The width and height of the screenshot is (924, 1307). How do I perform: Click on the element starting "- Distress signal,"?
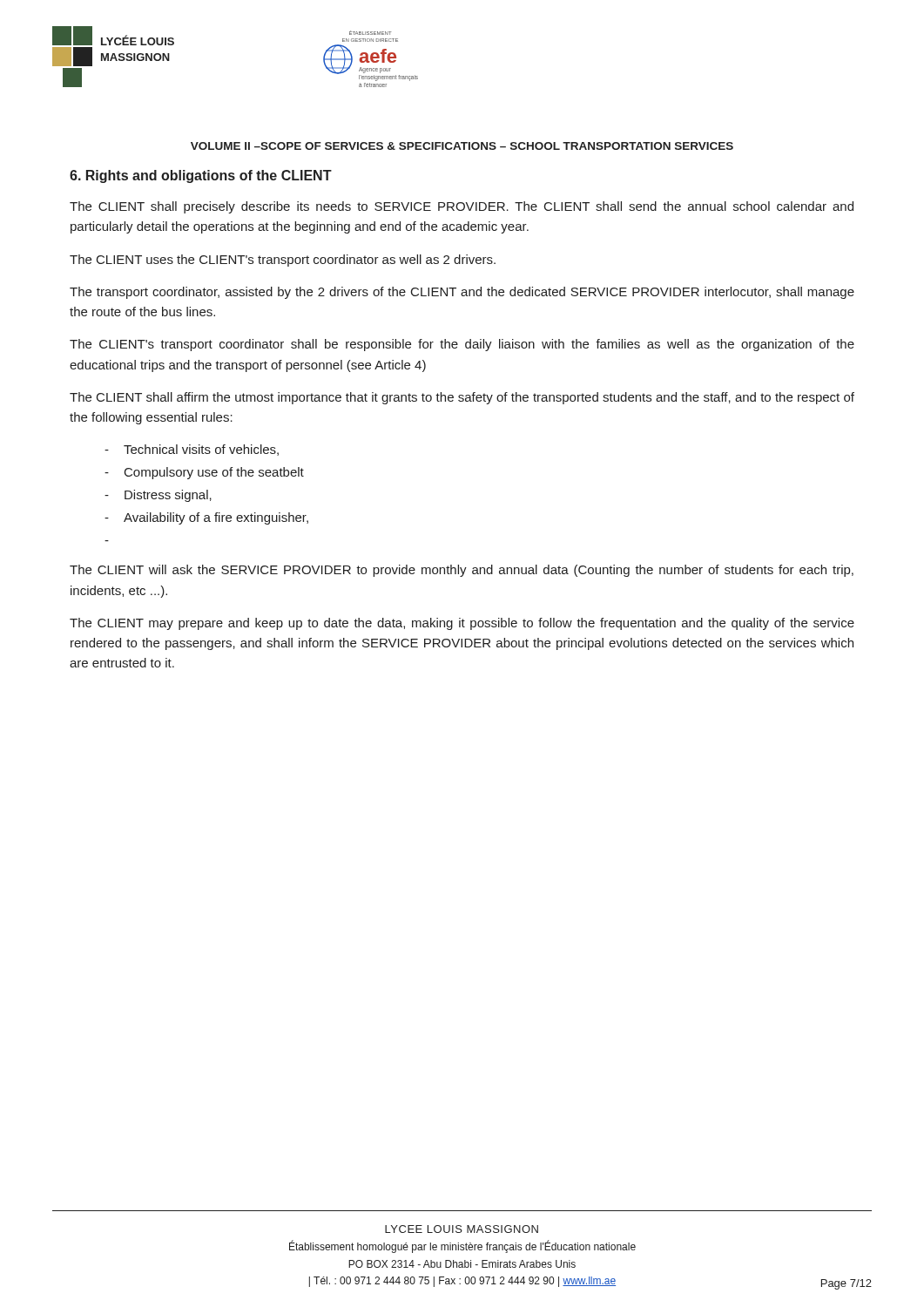[x=158, y=495]
